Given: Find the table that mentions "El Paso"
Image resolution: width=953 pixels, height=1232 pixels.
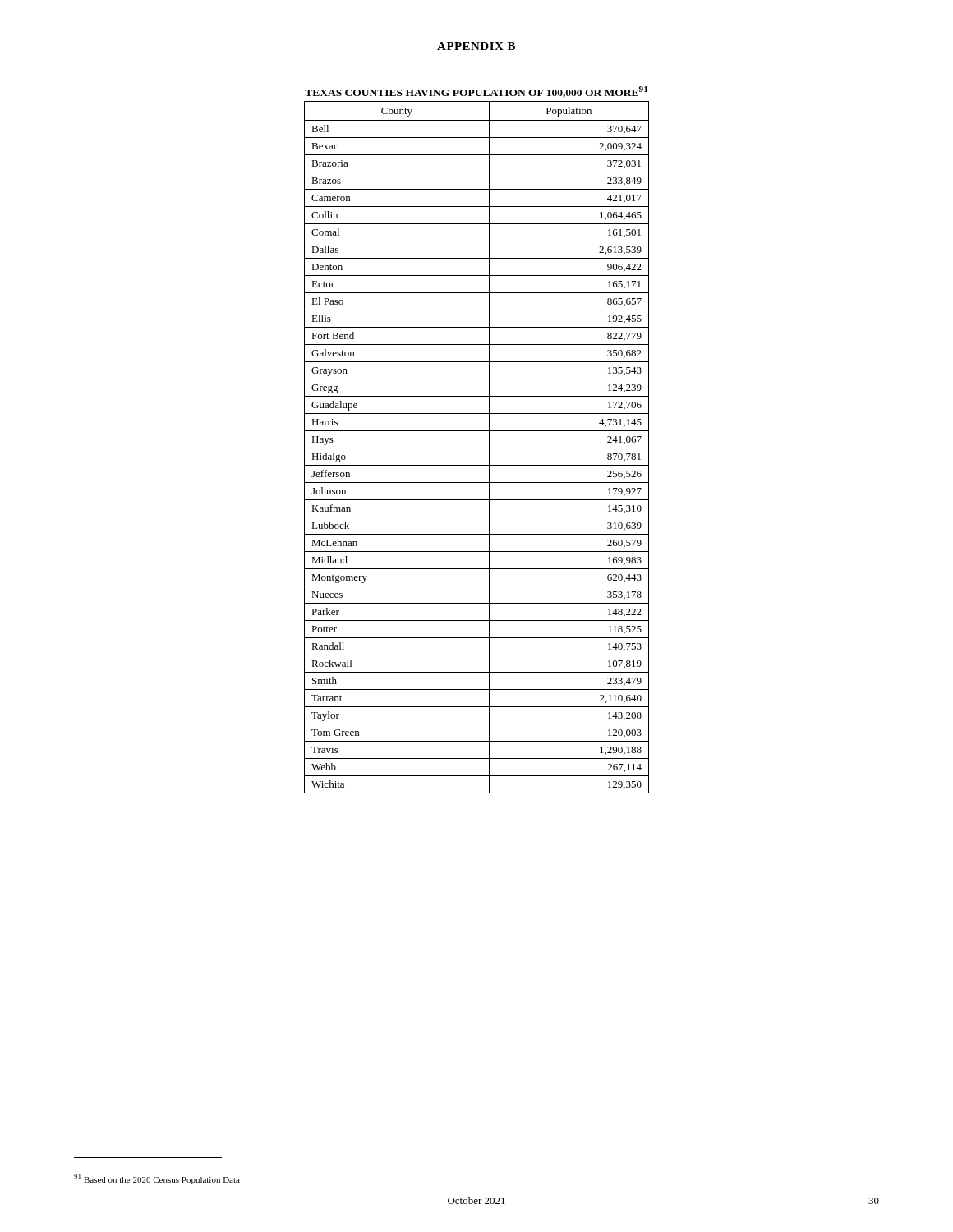Looking at the screenshot, I should (x=476, y=447).
